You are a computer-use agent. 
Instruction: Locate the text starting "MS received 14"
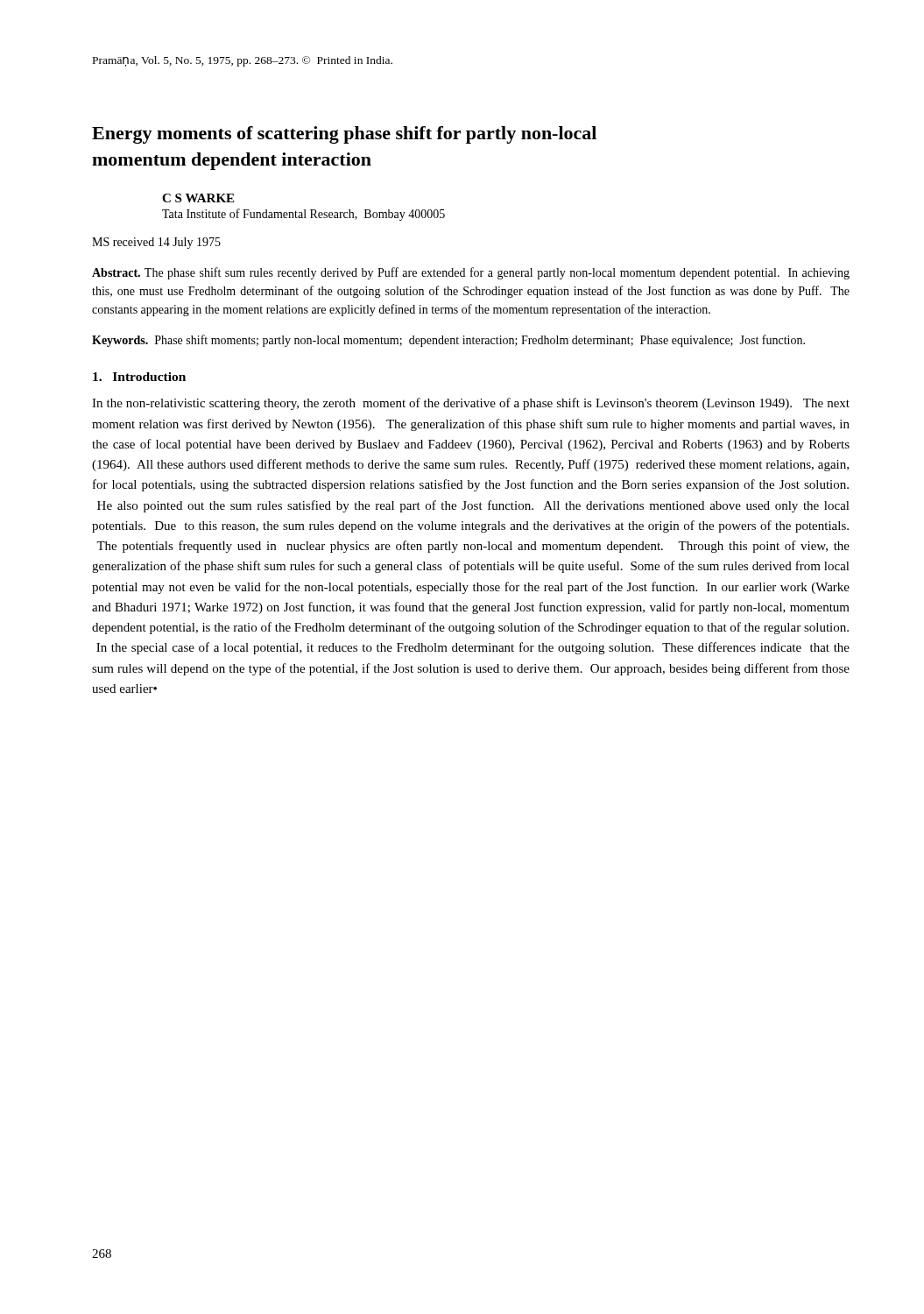[x=156, y=243]
